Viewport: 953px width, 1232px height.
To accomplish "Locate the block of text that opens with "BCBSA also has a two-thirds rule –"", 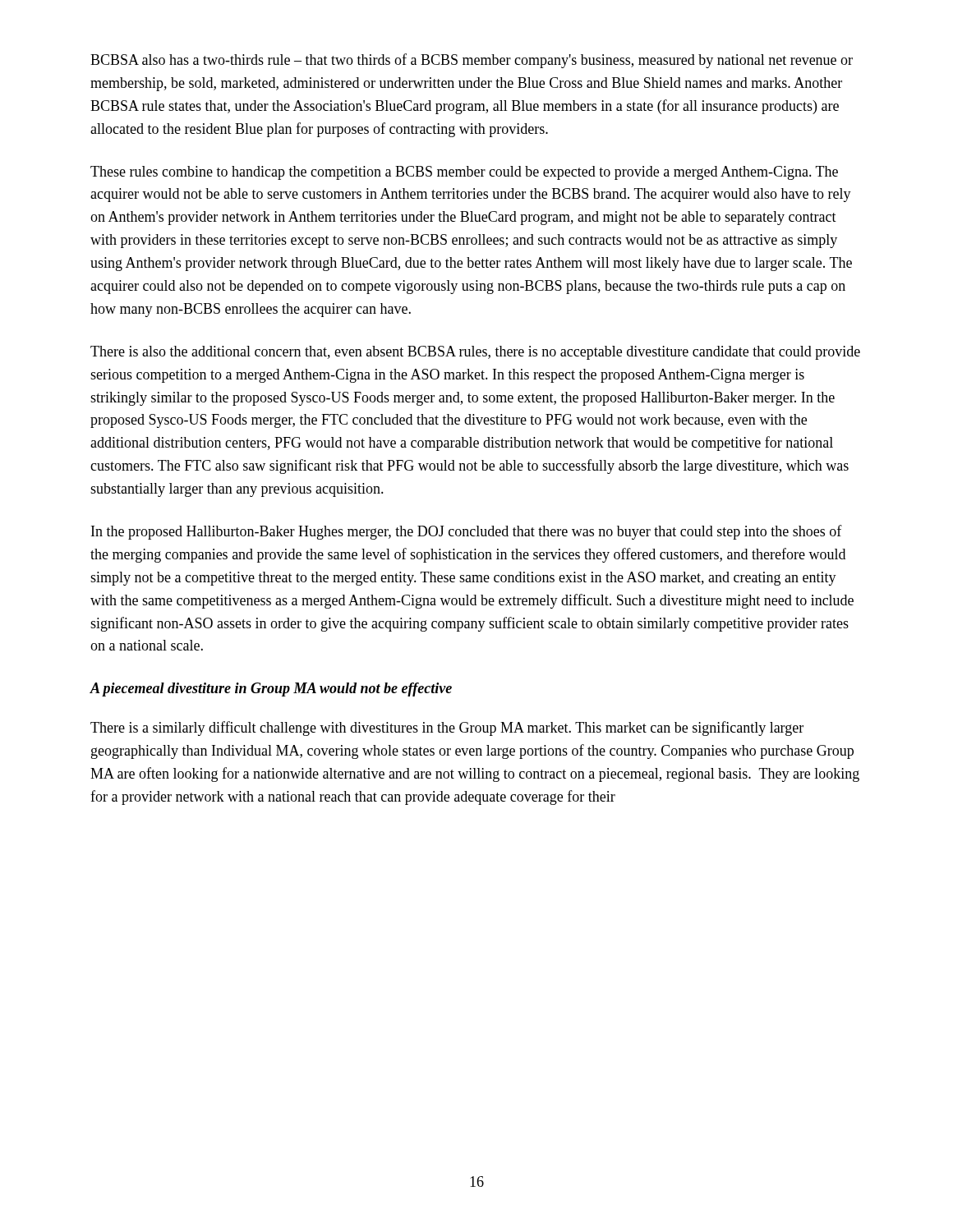I will 472,94.
